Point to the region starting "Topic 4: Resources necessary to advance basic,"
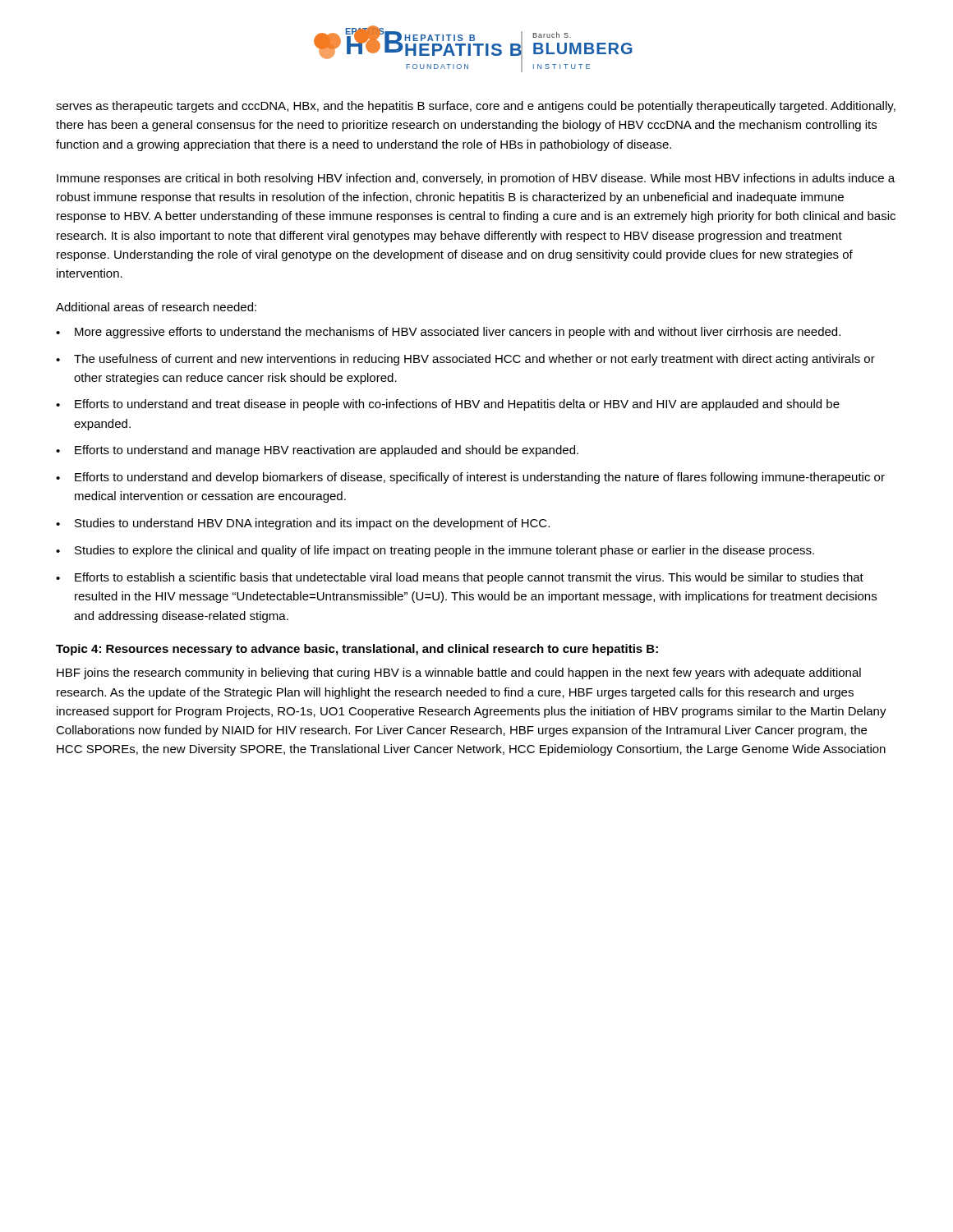The width and height of the screenshot is (953, 1232). tap(357, 648)
